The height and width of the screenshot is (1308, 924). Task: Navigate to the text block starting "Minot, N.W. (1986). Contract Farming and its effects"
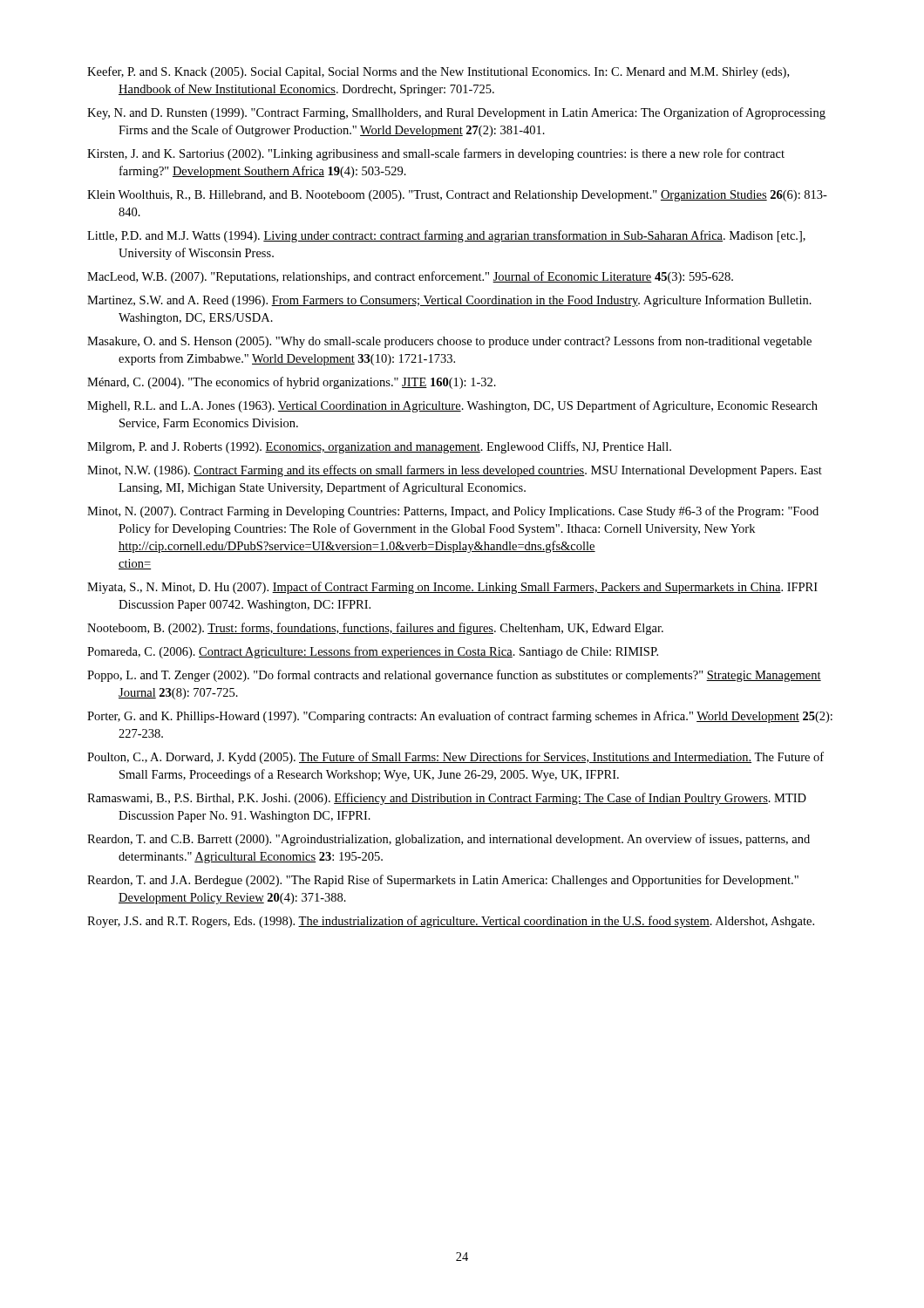(455, 479)
